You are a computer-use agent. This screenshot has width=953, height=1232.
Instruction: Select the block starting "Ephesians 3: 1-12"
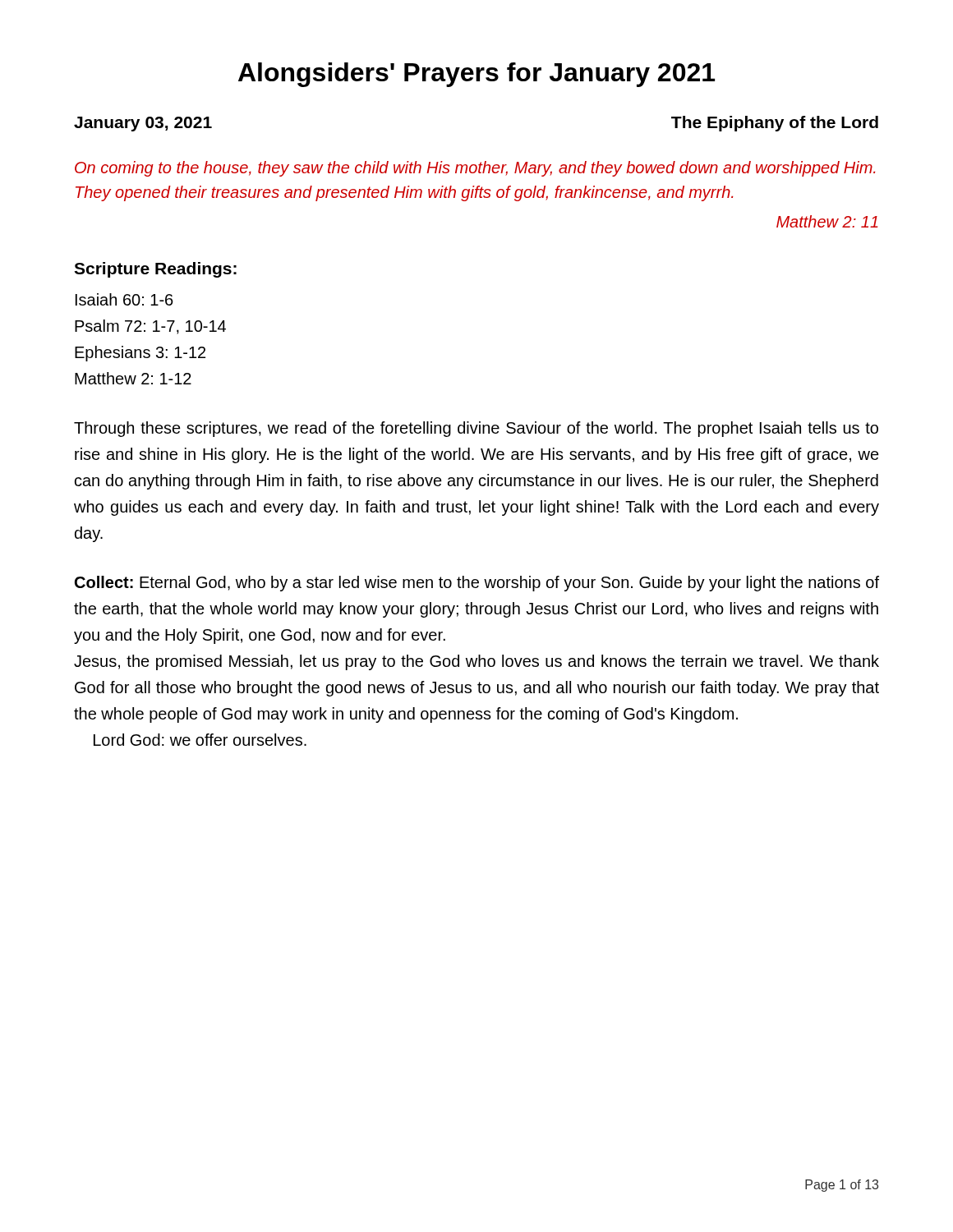coord(140,352)
